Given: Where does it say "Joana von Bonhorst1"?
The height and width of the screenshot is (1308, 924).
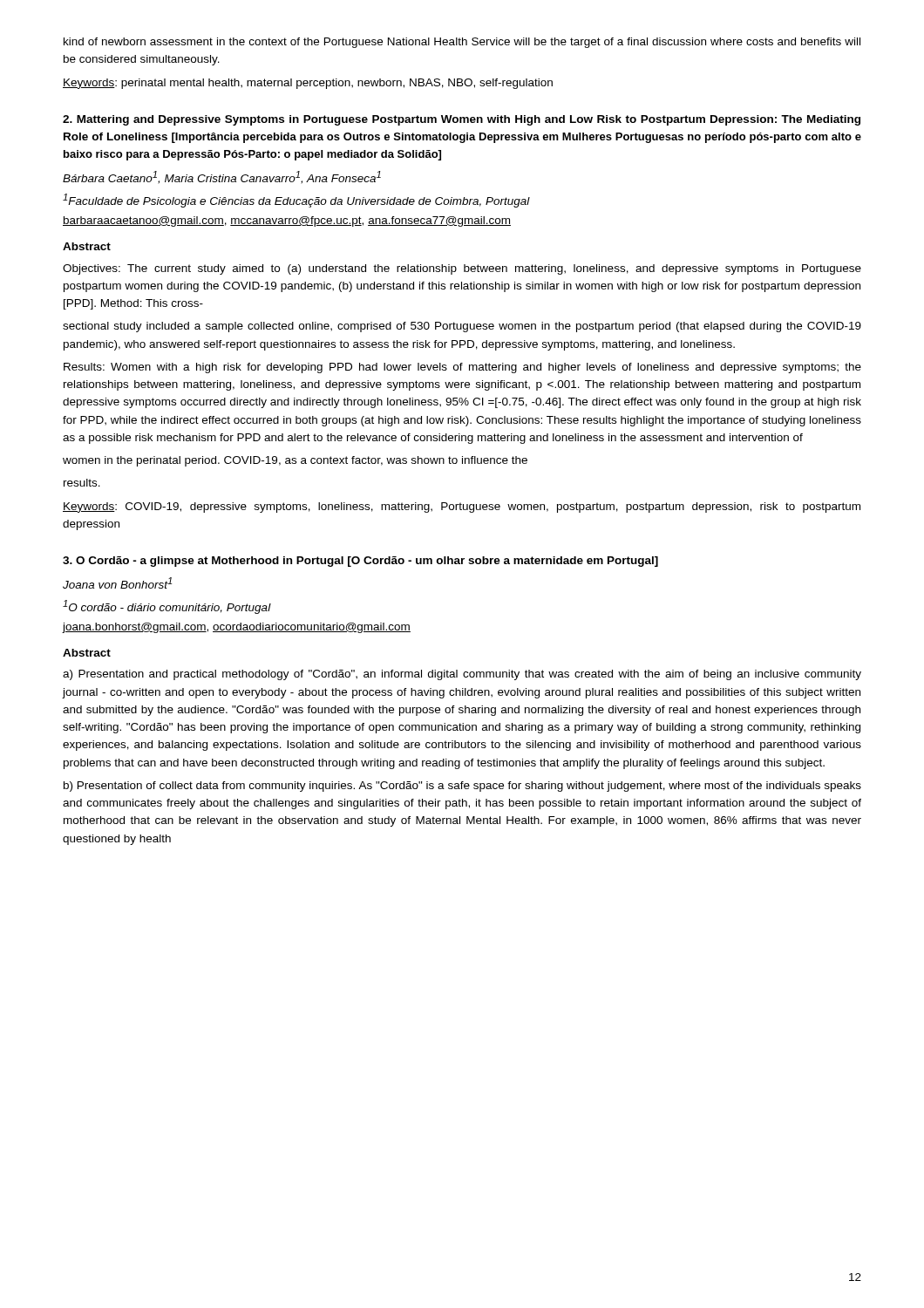Looking at the screenshot, I should [x=117, y=583].
